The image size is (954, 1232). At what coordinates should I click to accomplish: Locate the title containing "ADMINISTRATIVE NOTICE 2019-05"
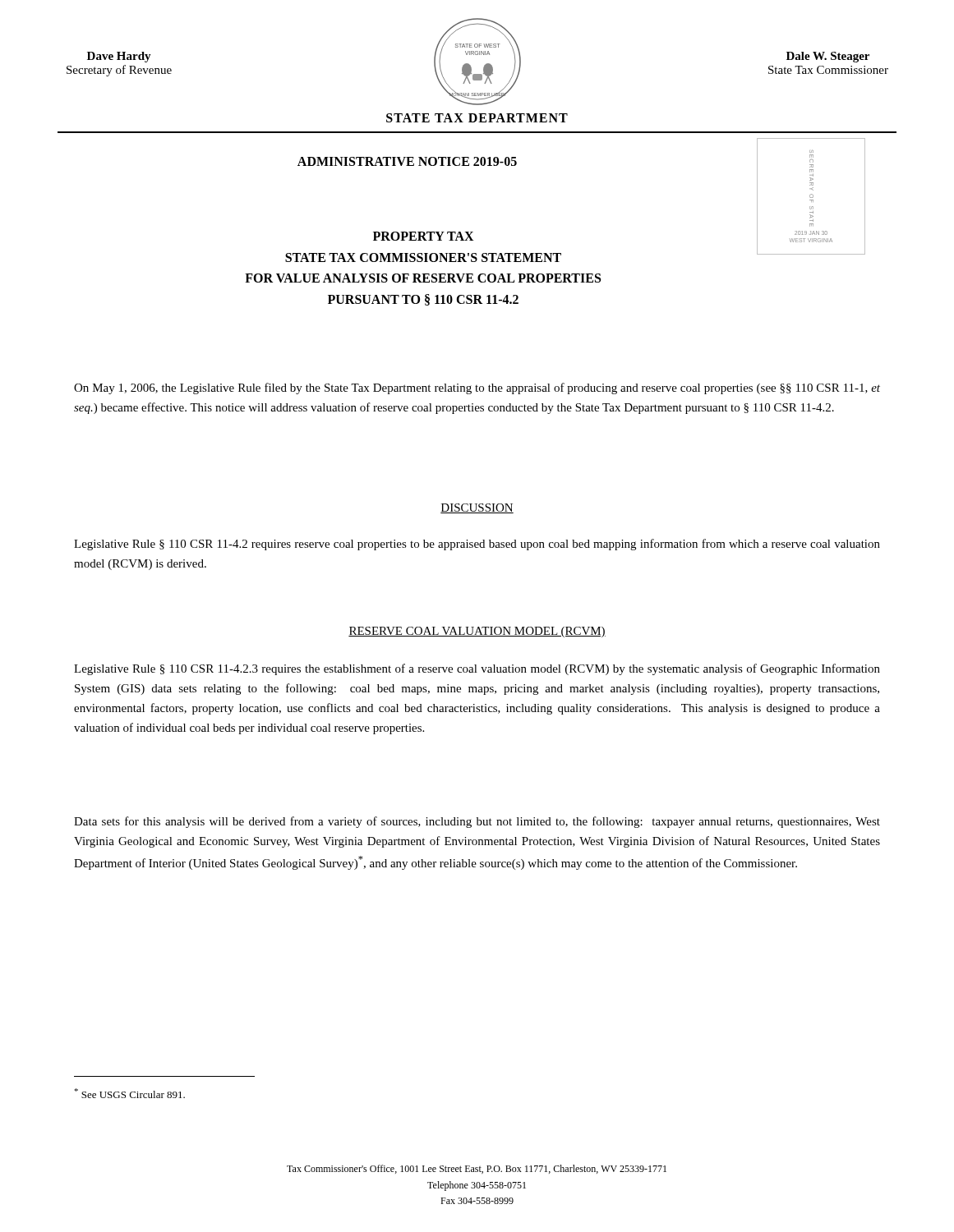(x=407, y=161)
